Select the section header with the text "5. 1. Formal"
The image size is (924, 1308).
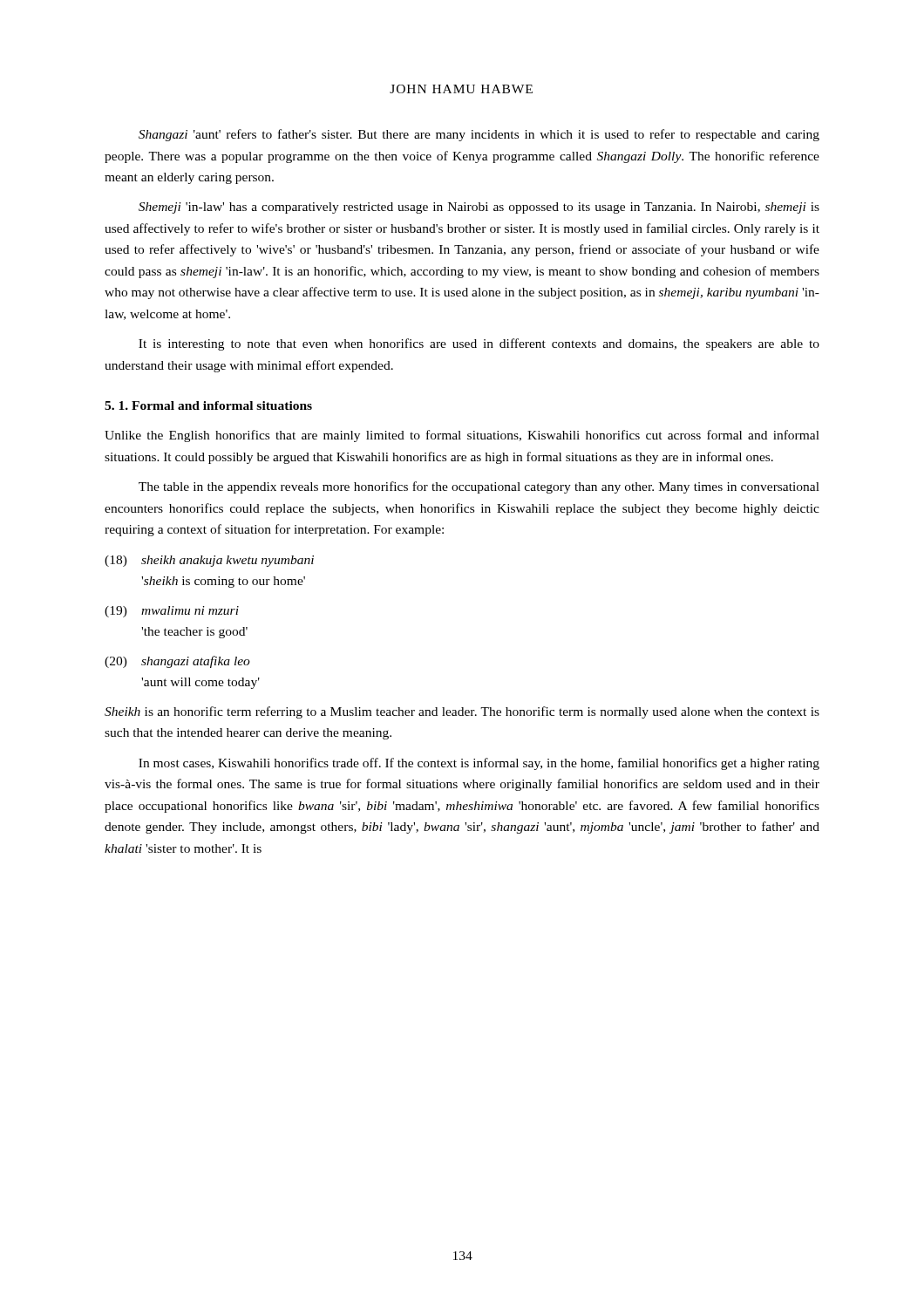[x=208, y=405]
